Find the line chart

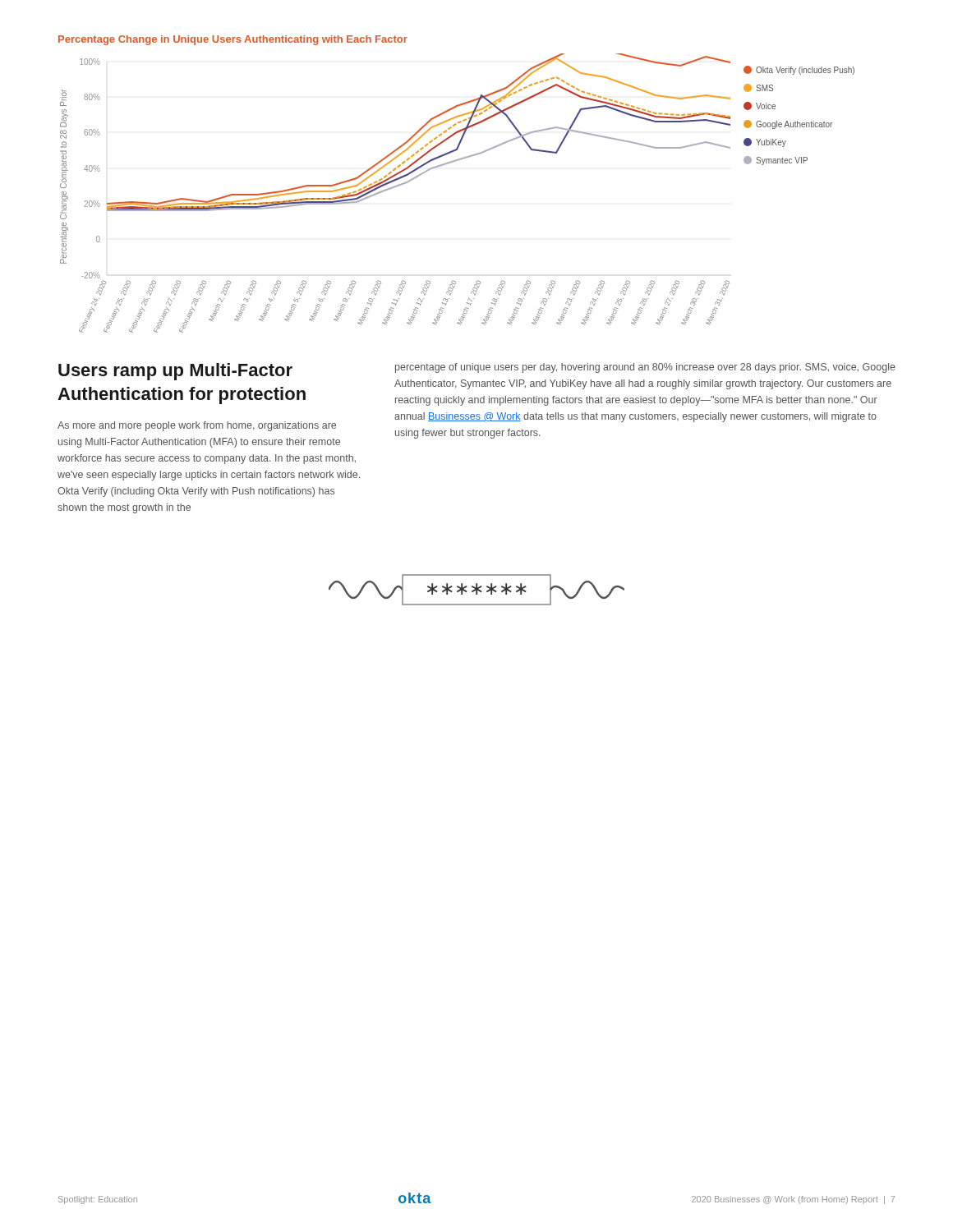476,193
